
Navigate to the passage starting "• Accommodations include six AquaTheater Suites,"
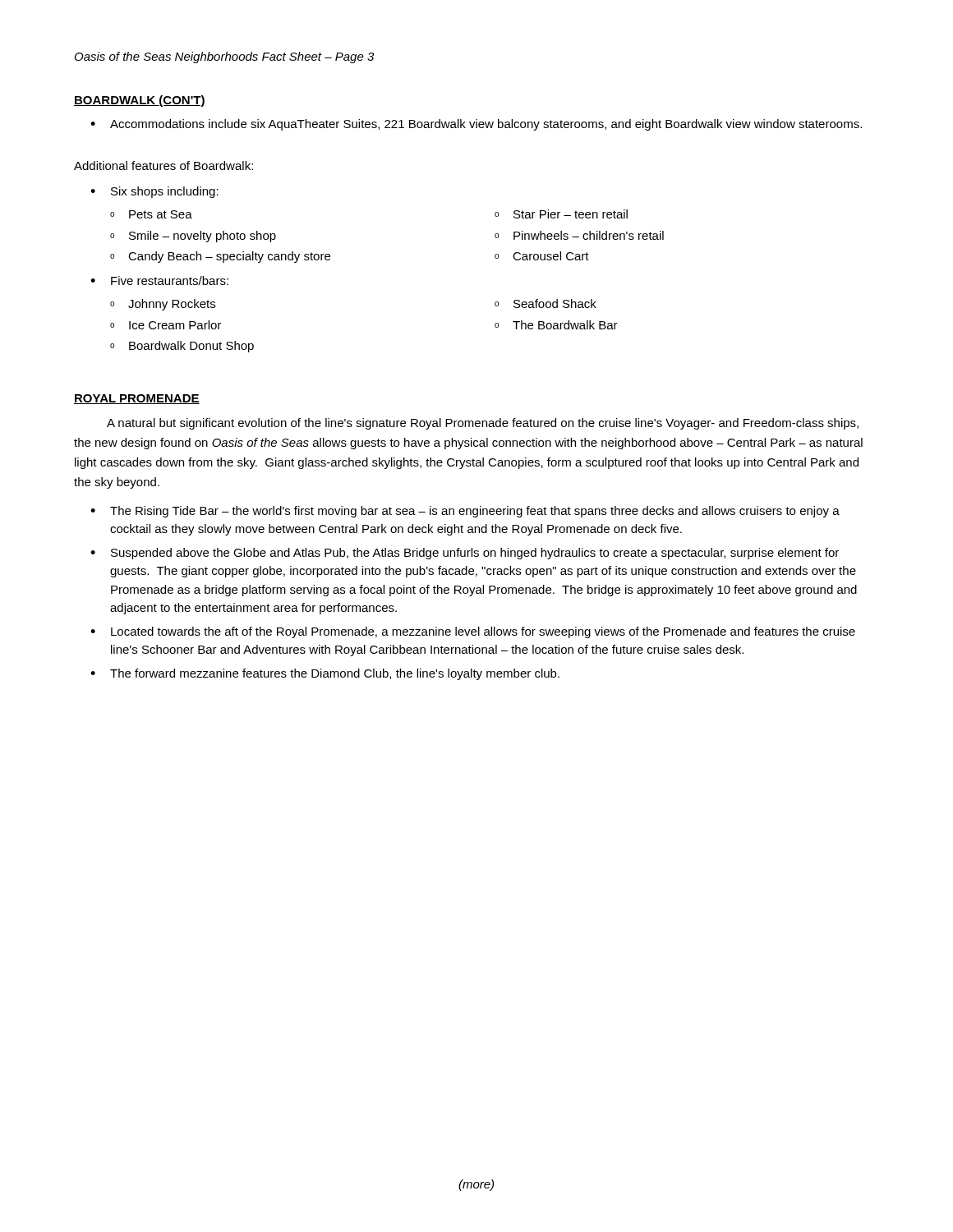click(485, 125)
